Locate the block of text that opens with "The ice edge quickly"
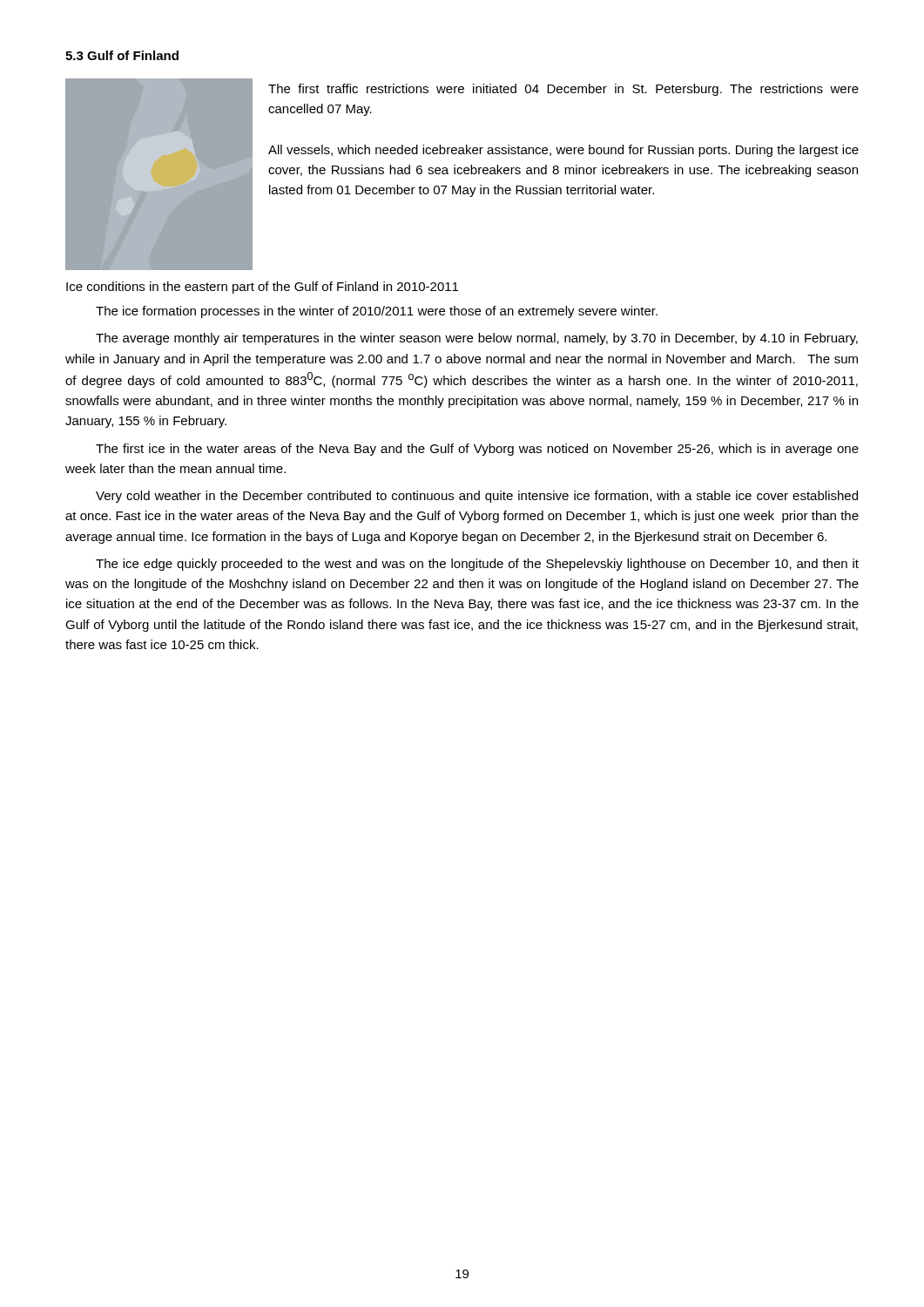 [462, 604]
